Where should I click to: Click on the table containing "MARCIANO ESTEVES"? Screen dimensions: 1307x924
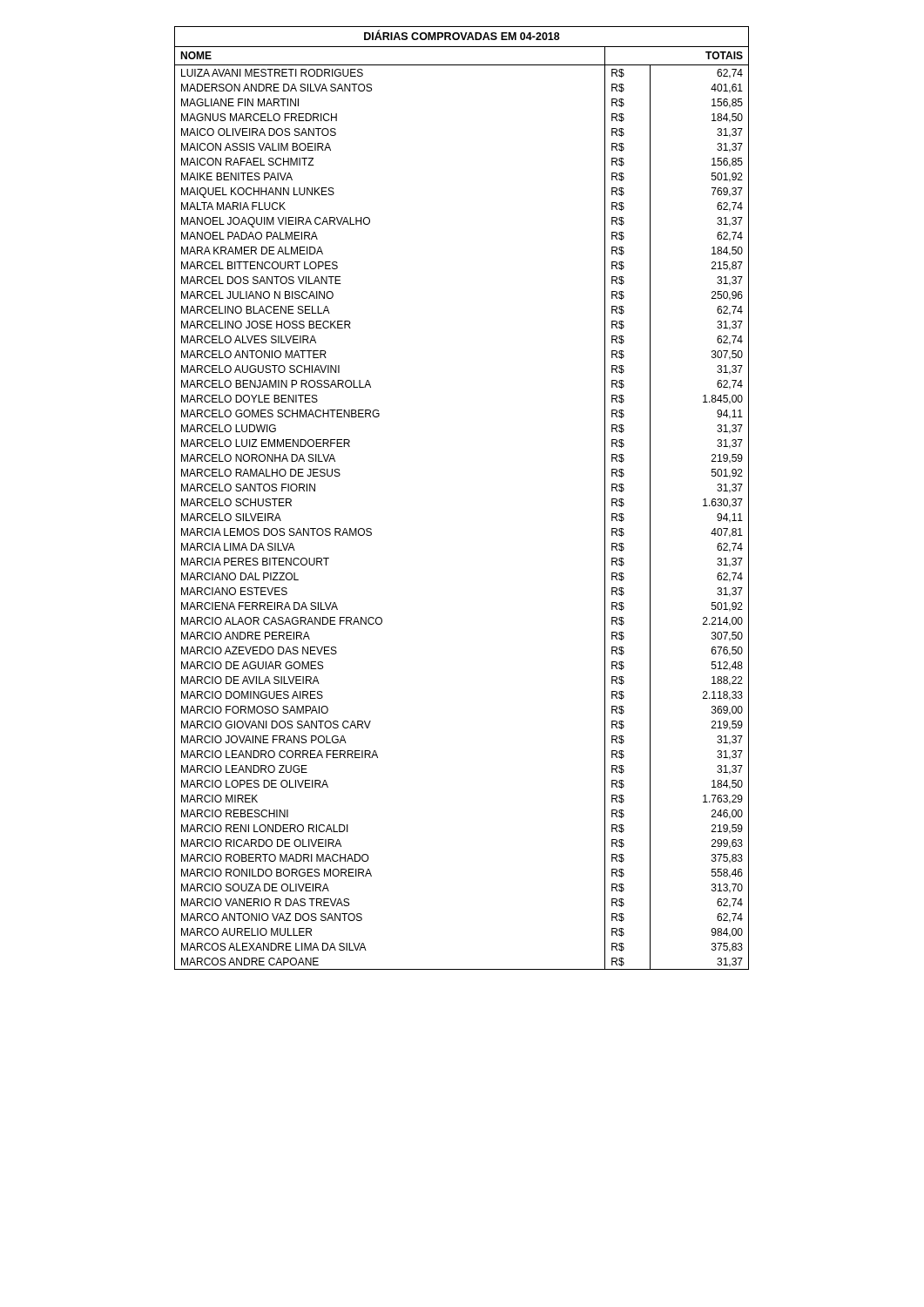[462, 498]
